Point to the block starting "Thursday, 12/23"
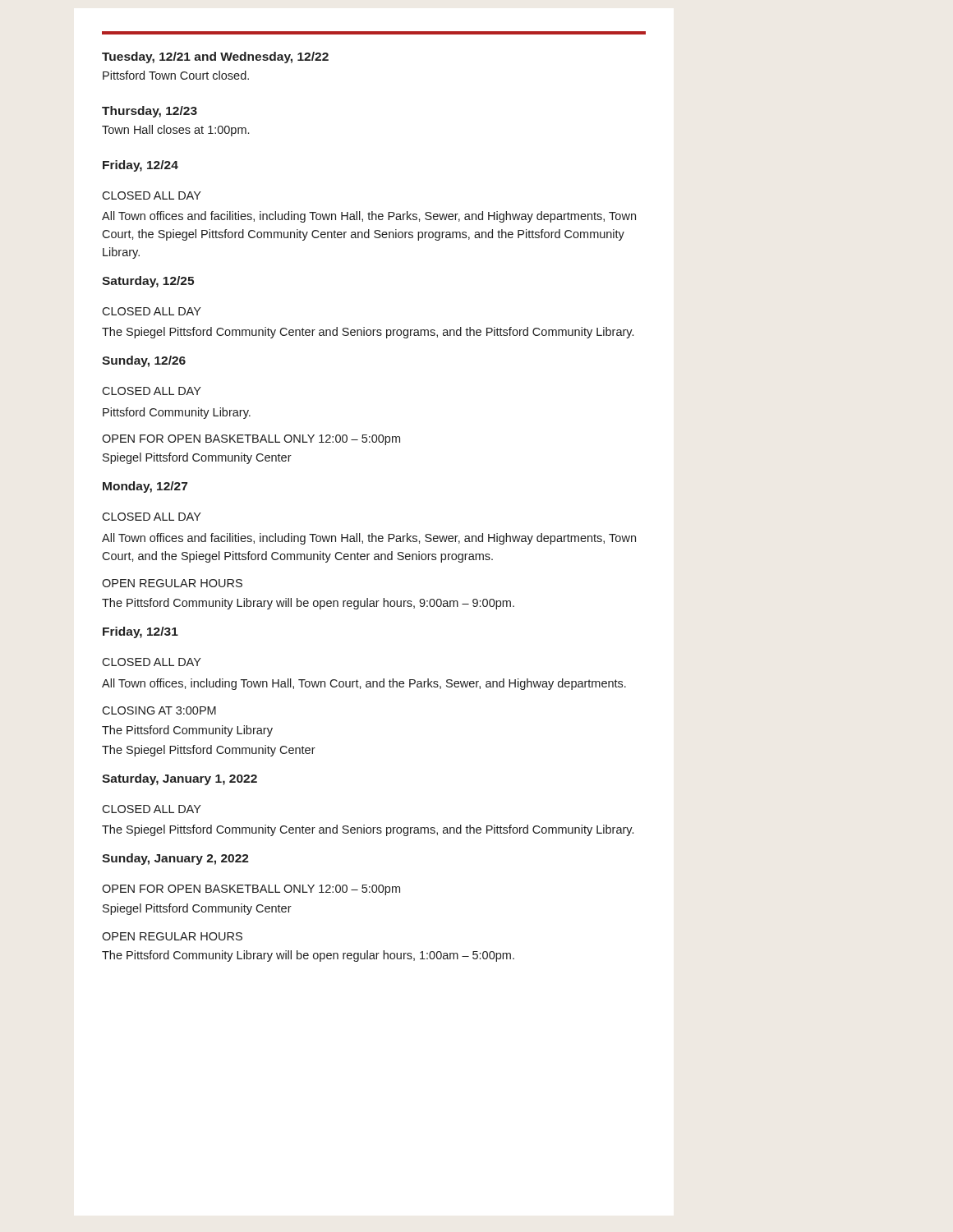953x1232 pixels. (150, 110)
